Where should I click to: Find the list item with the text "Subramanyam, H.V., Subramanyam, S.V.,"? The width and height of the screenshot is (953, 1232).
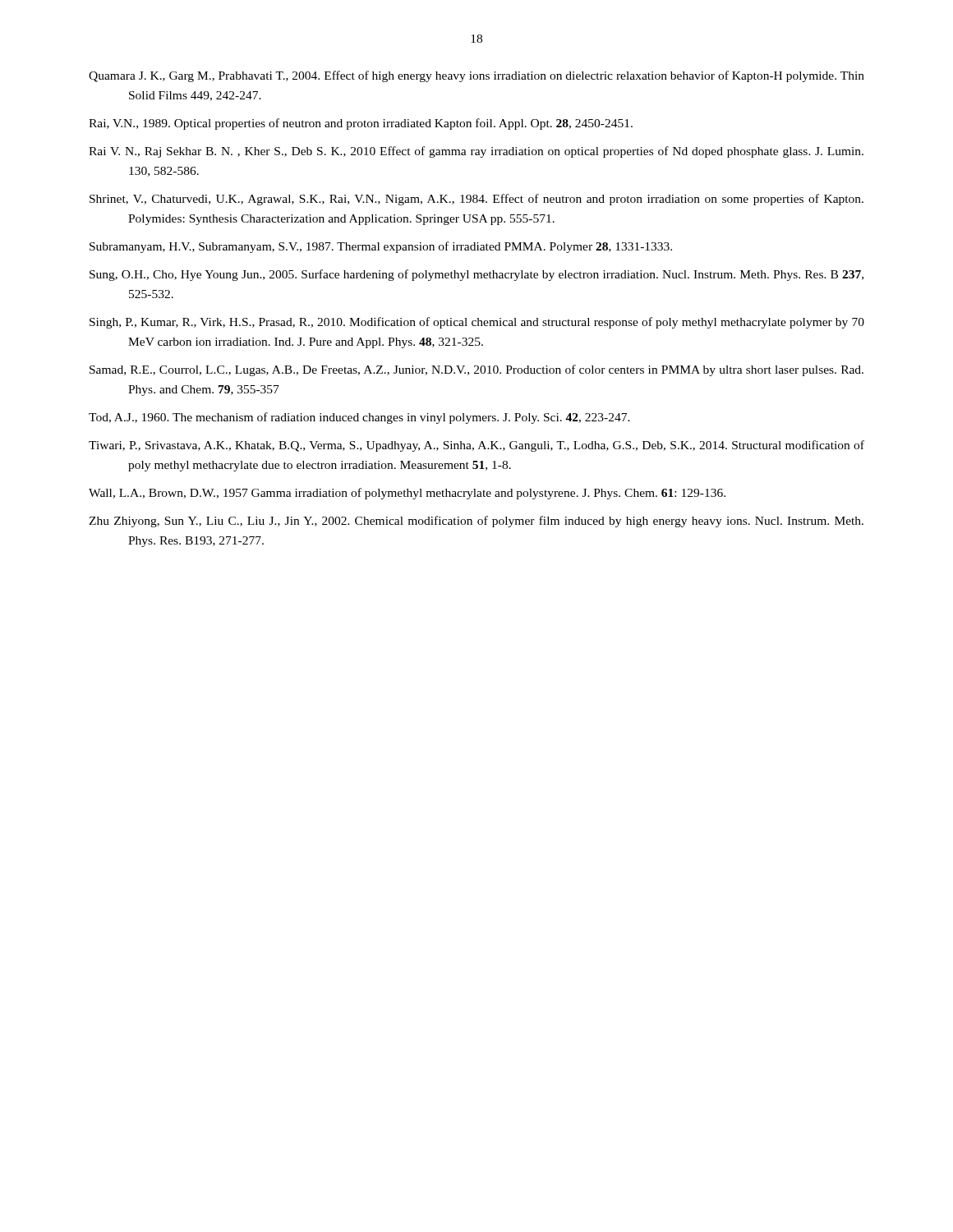[x=381, y=246]
